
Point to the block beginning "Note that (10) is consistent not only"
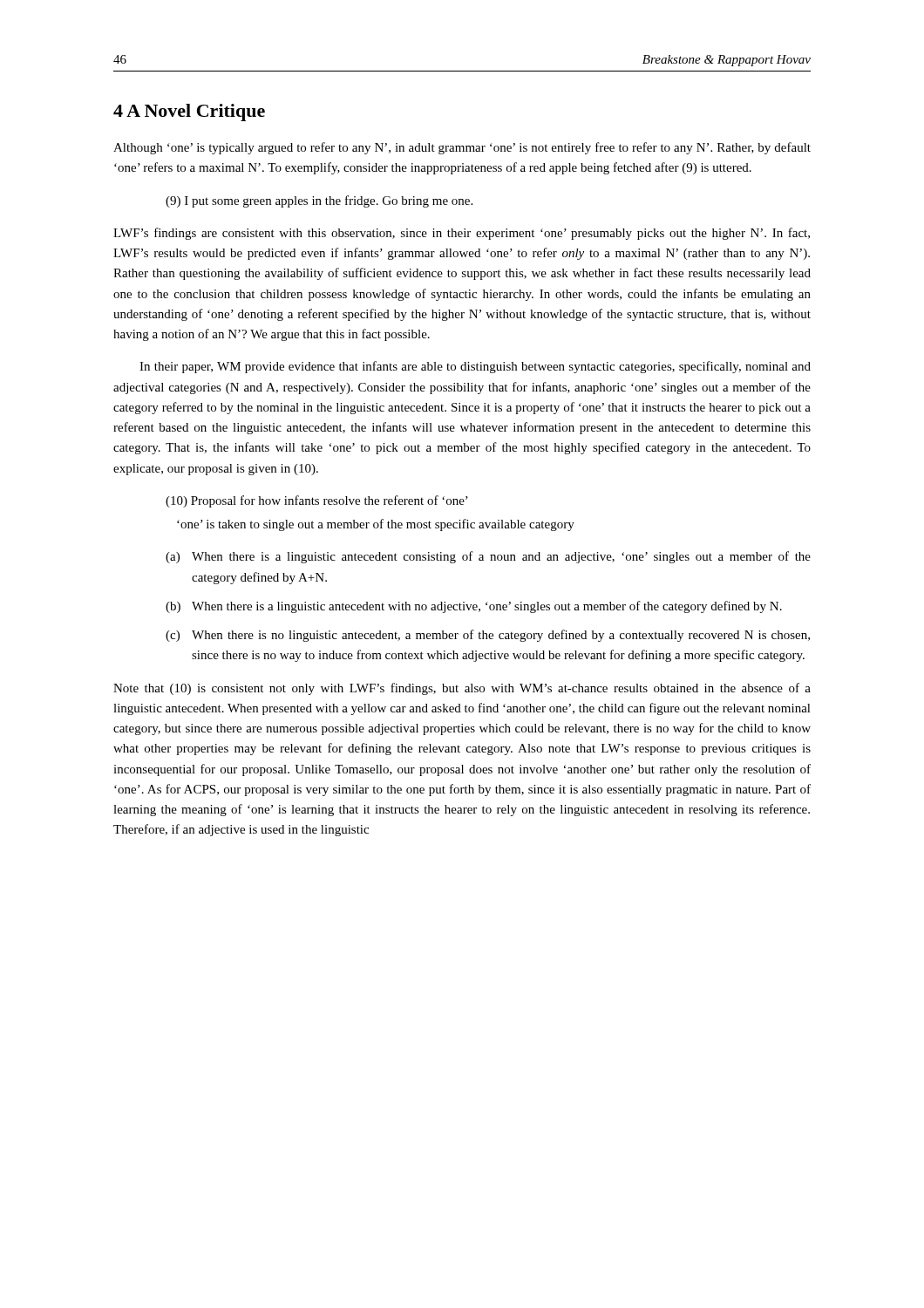(x=462, y=759)
